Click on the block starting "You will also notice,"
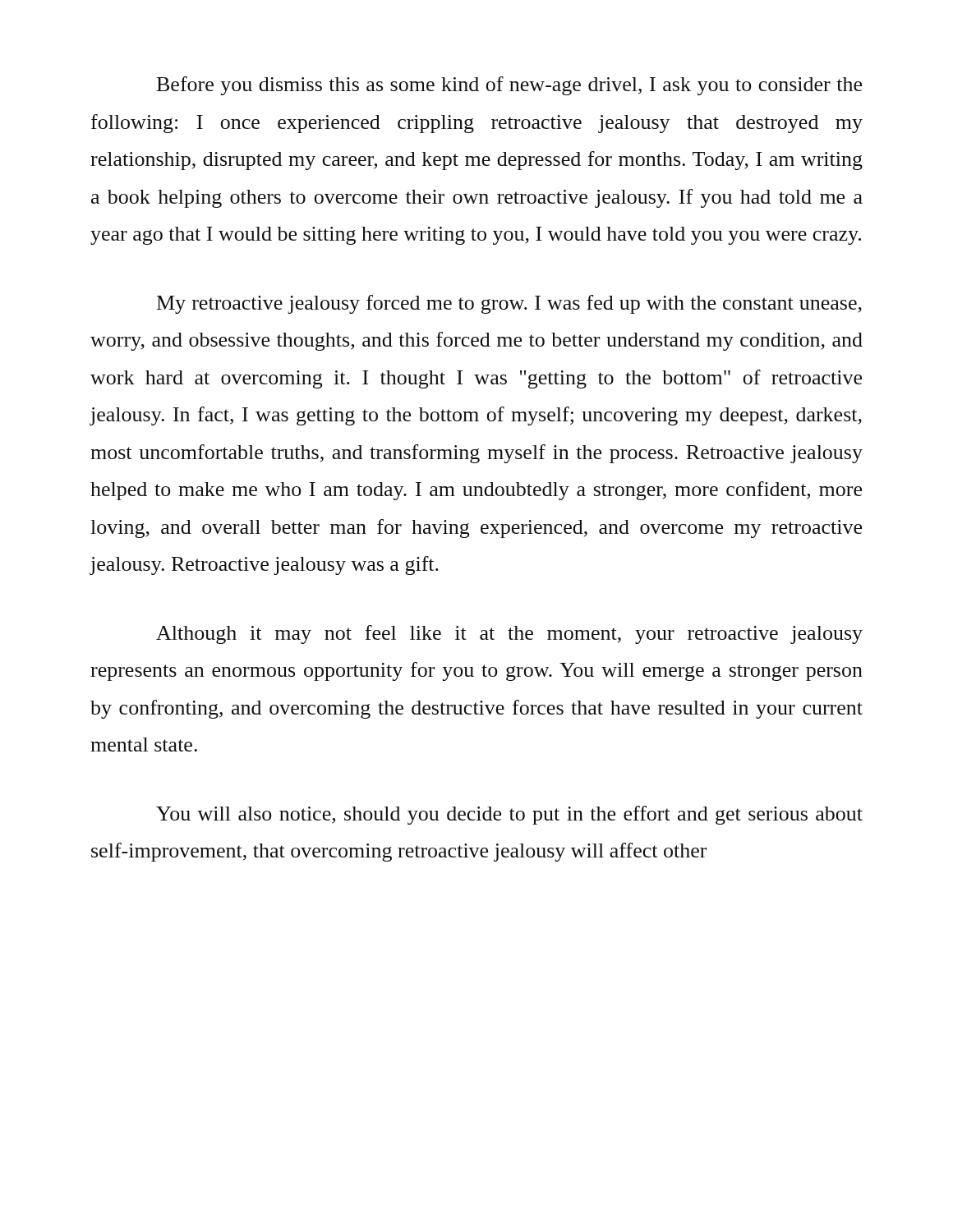This screenshot has height=1232, width=953. pyautogui.click(x=509, y=815)
